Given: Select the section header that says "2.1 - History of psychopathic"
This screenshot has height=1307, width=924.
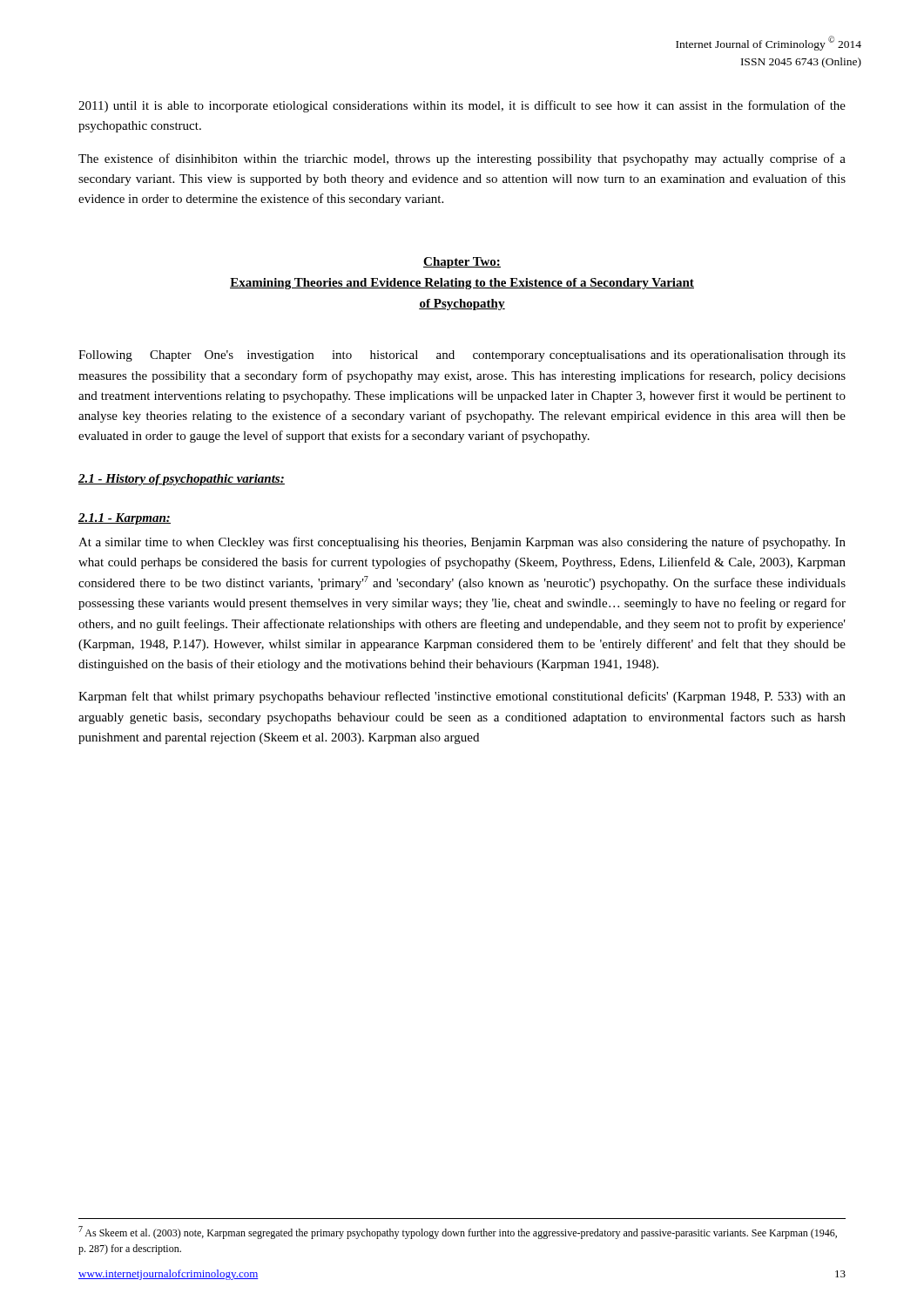Looking at the screenshot, I should coord(181,478).
